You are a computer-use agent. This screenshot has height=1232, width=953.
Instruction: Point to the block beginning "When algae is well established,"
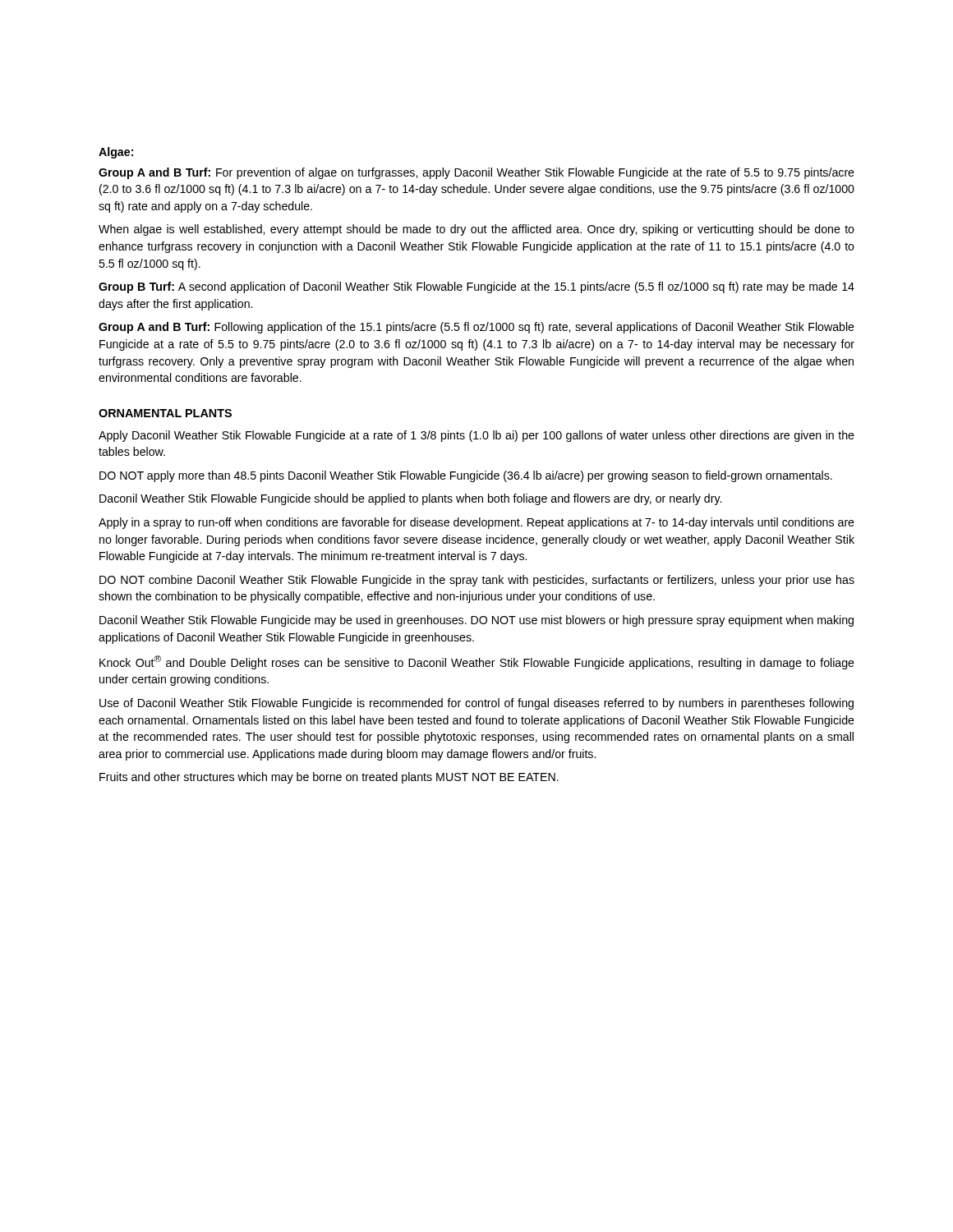click(476, 246)
